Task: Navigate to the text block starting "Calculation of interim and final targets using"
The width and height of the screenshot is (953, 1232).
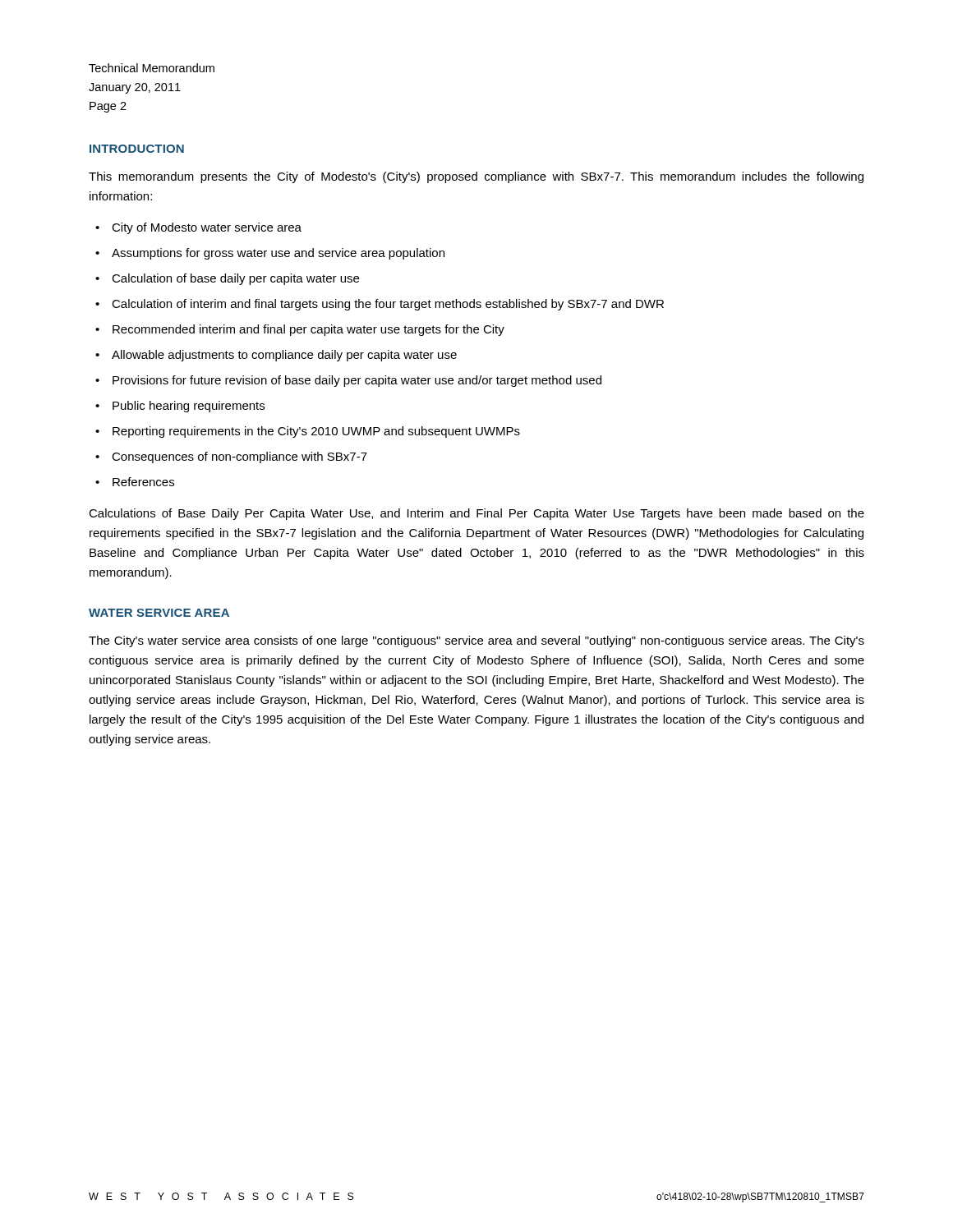Action: pos(388,303)
